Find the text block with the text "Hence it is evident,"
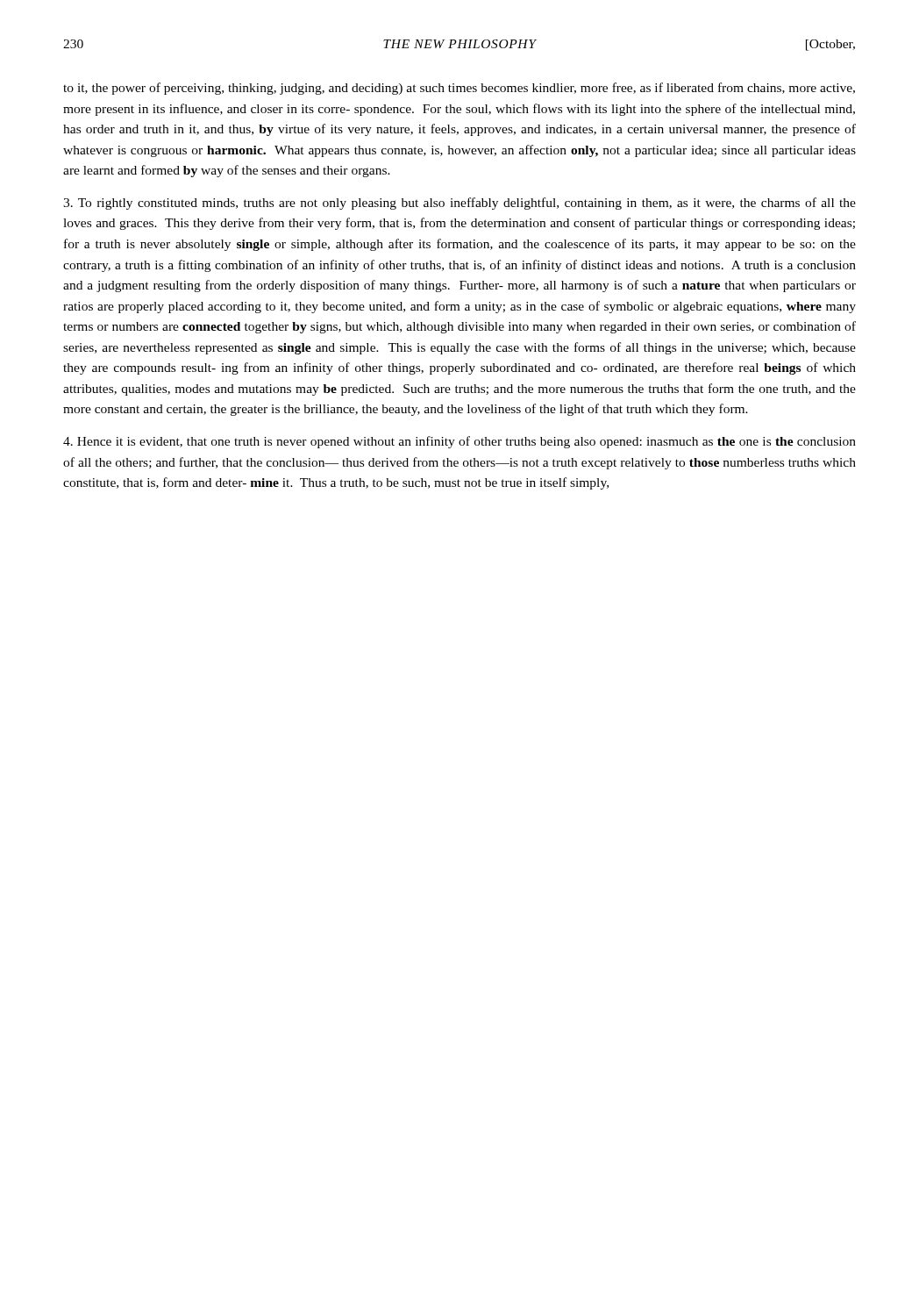Image resolution: width=919 pixels, height=1316 pixels. pyautogui.click(x=460, y=462)
